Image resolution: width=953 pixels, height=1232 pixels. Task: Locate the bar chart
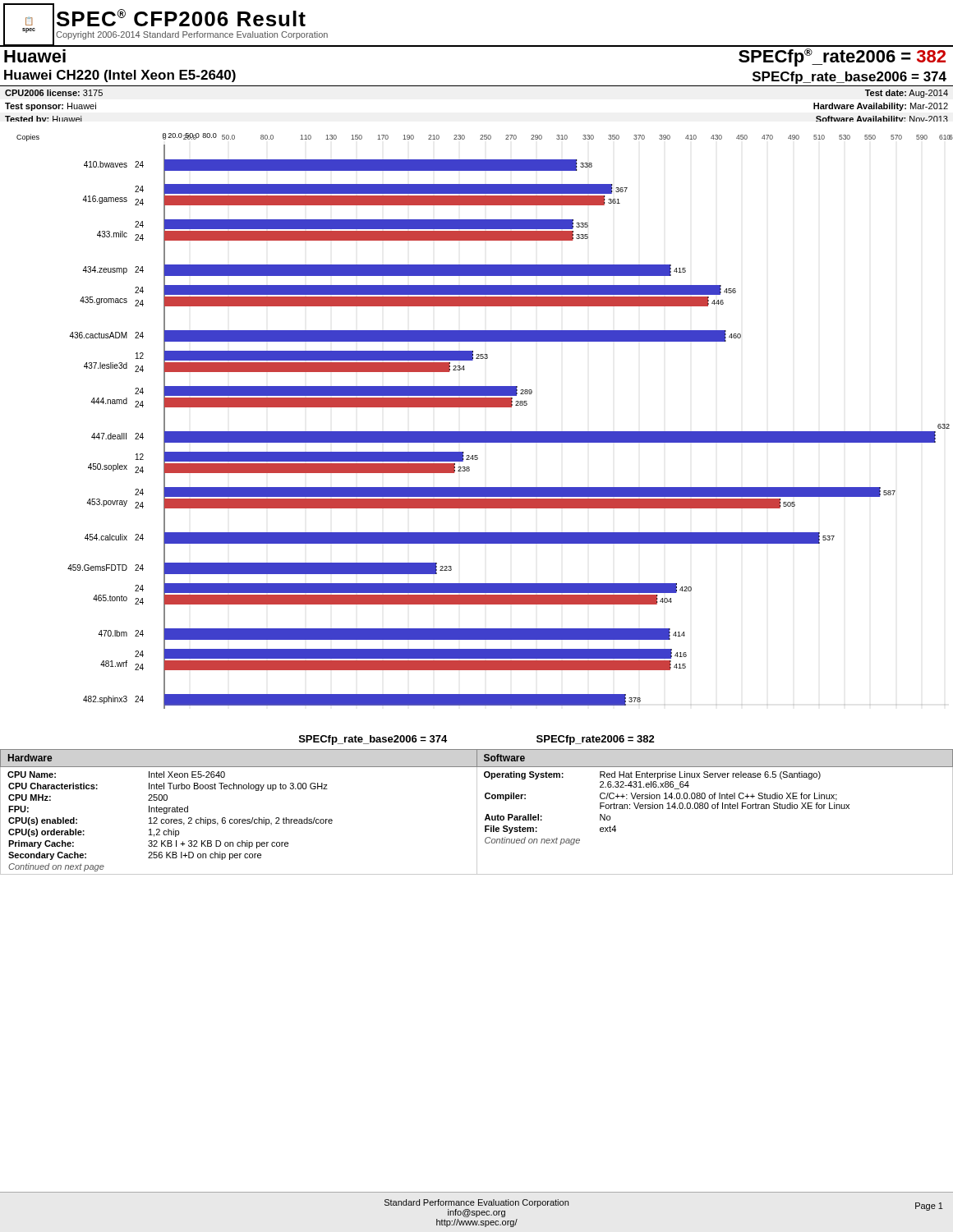tap(476, 425)
